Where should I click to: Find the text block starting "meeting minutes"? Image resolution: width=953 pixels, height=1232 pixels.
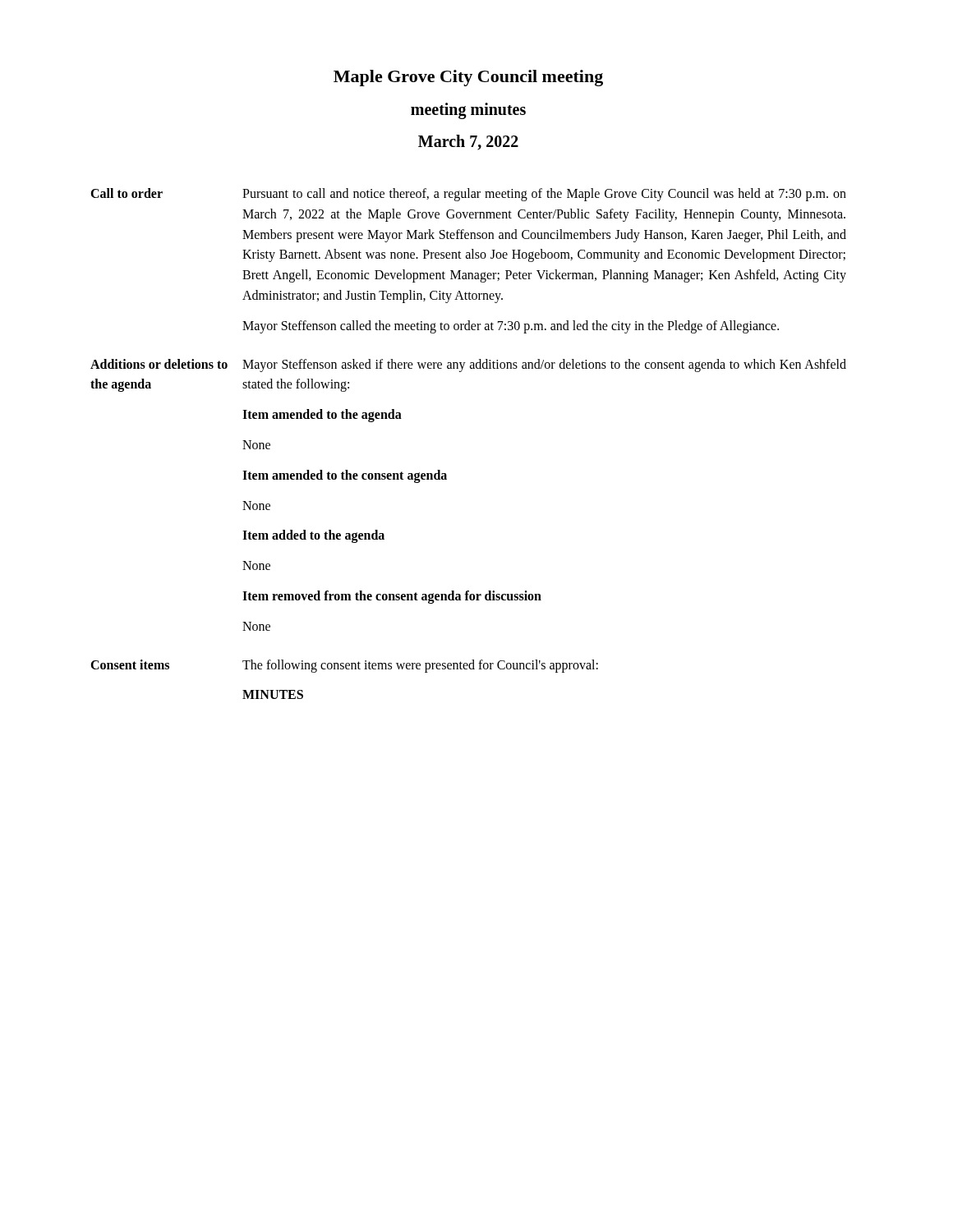(x=468, y=110)
